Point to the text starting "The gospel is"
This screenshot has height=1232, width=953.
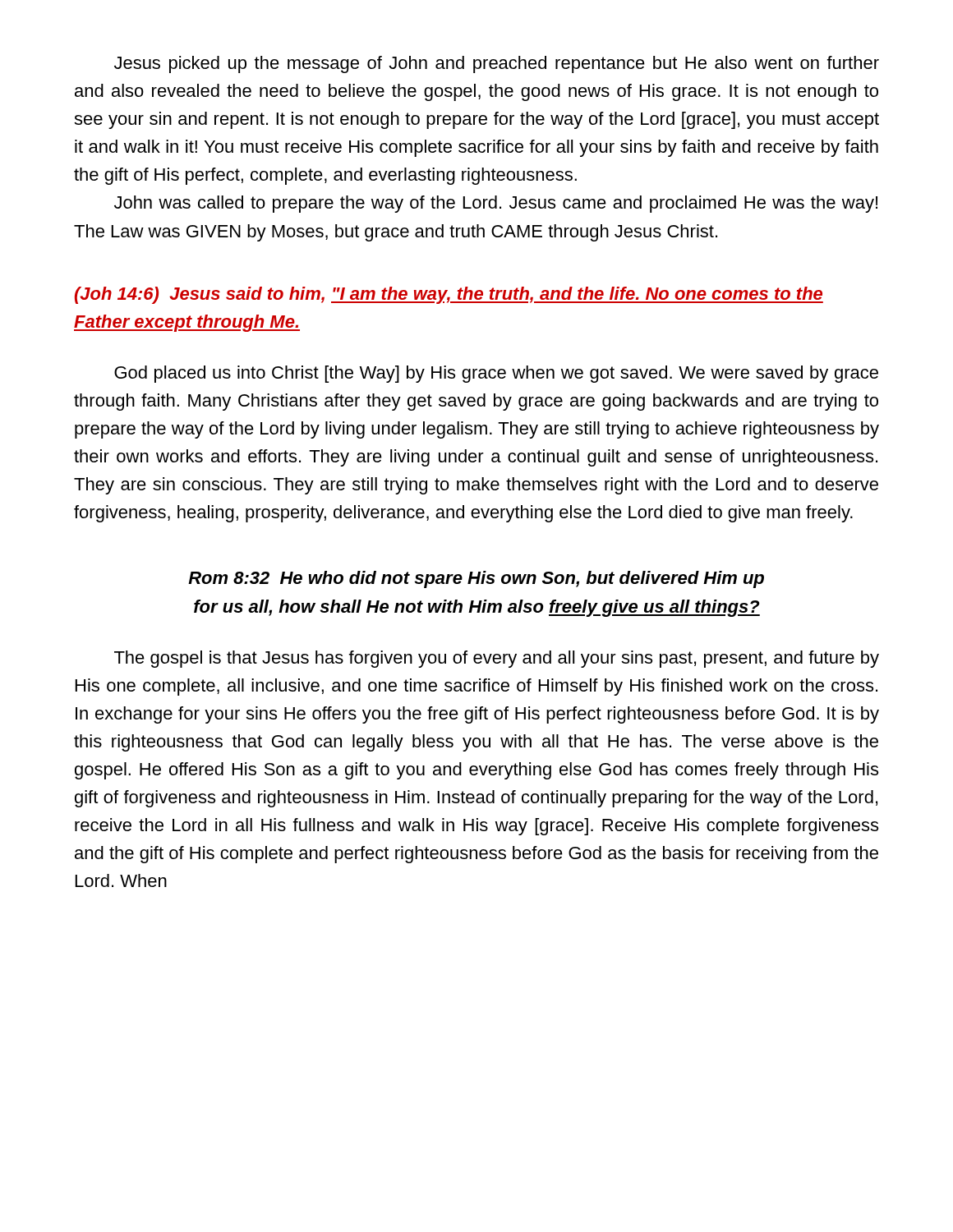pos(476,770)
